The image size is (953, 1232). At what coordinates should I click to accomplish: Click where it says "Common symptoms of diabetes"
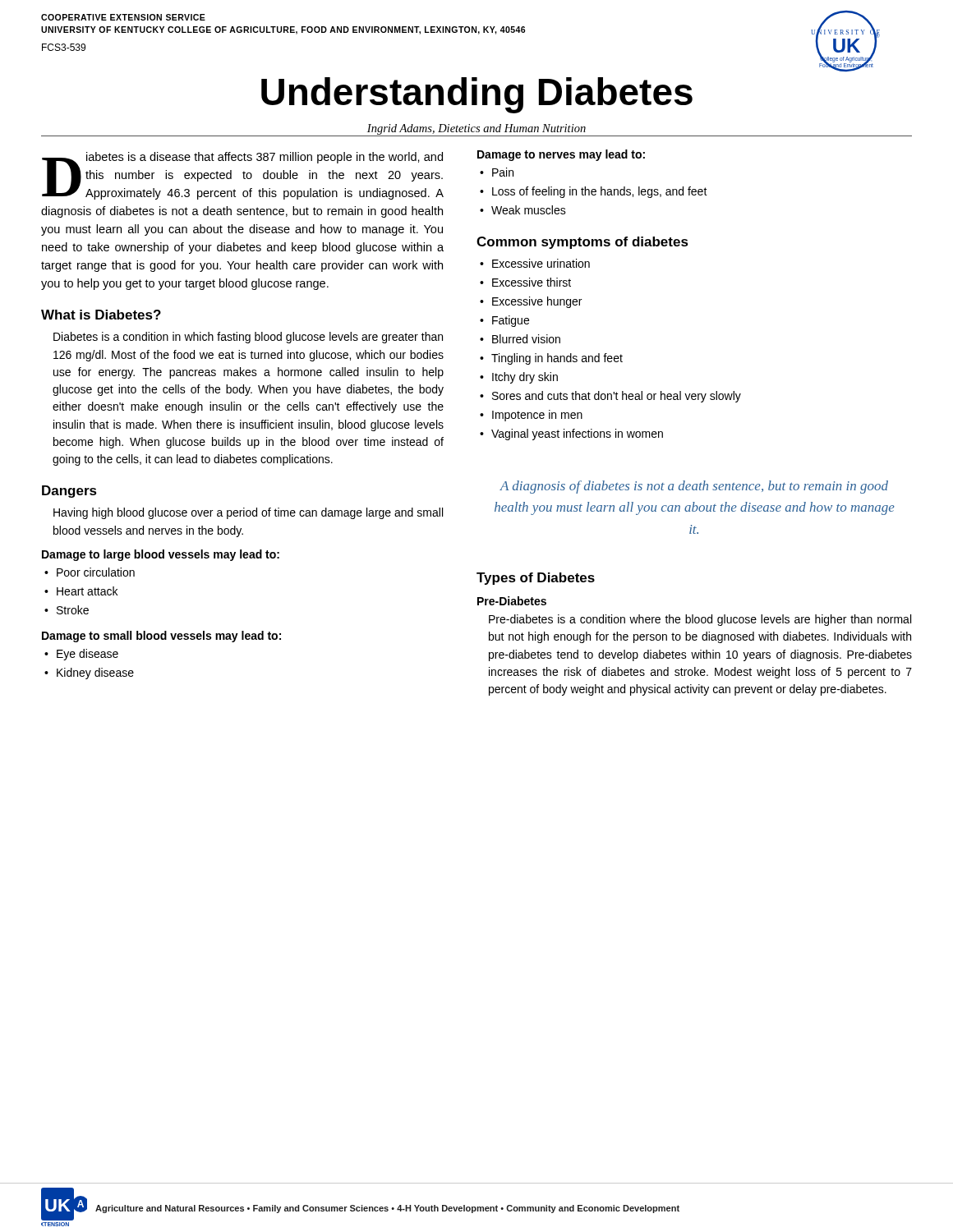[582, 242]
